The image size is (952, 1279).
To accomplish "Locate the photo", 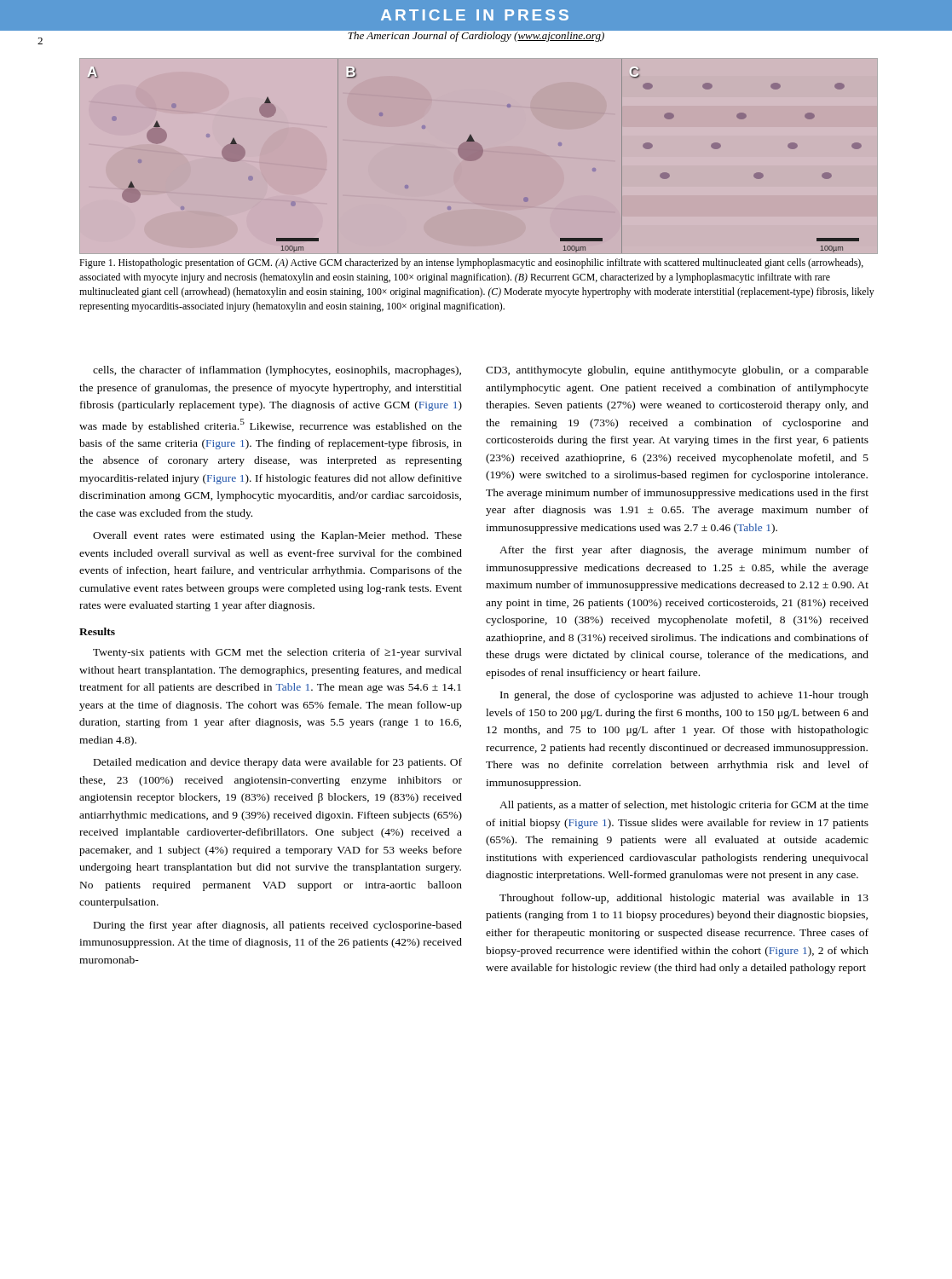I will pyautogui.click(x=479, y=156).
